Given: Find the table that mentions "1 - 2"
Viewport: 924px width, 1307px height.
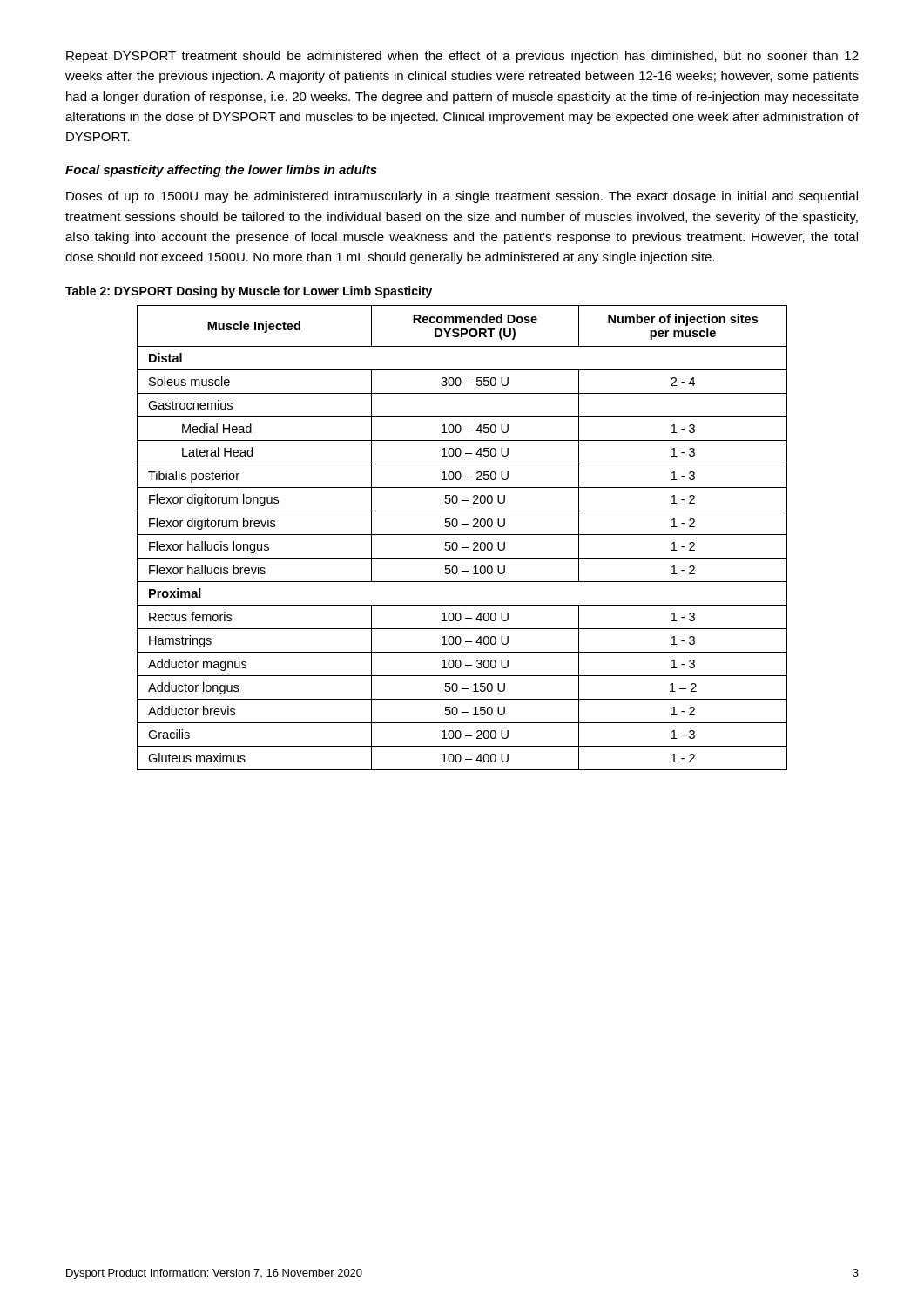Looking at the screenshot, I should (462, 538).
